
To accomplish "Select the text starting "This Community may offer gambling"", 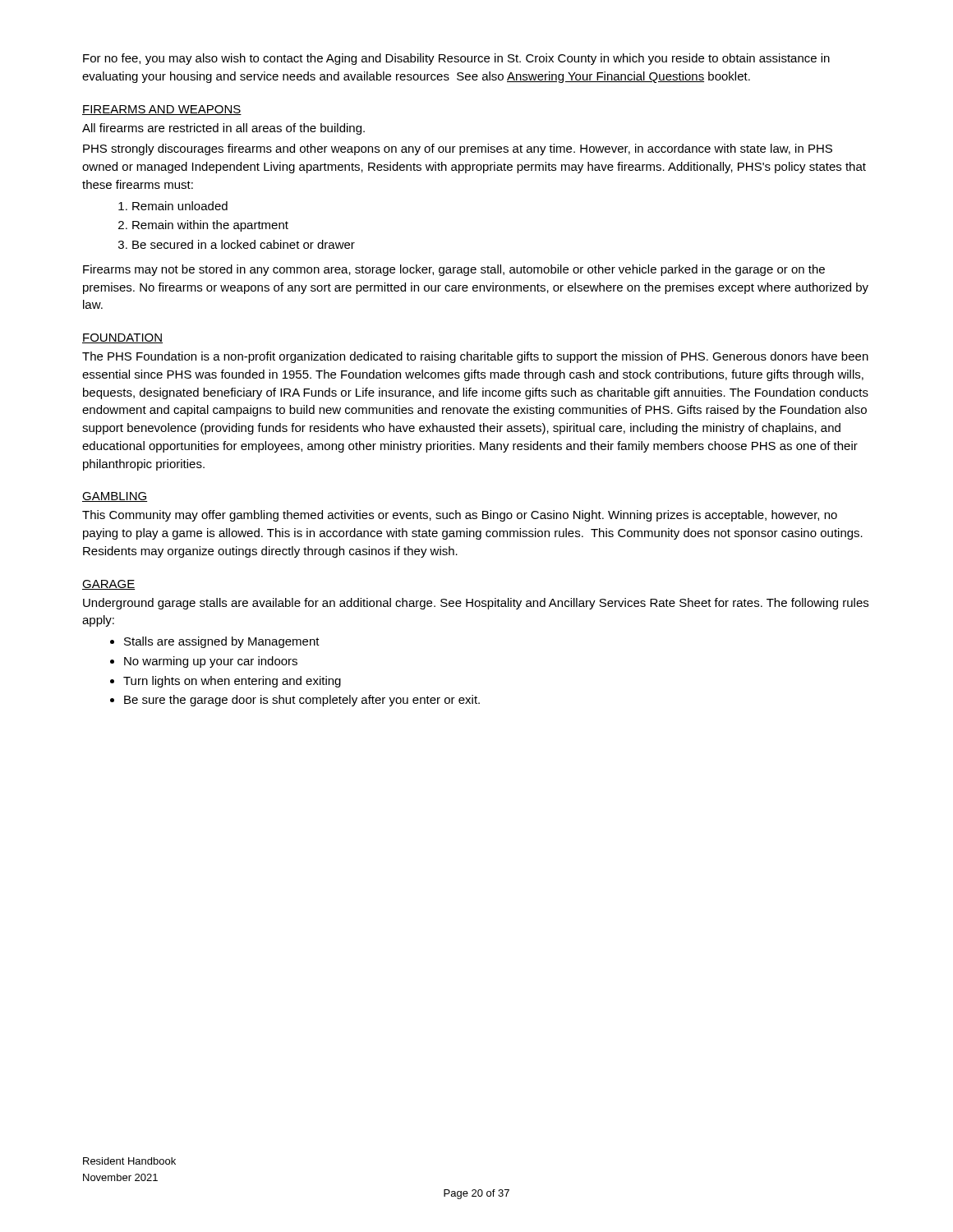I will pos(473,533).
